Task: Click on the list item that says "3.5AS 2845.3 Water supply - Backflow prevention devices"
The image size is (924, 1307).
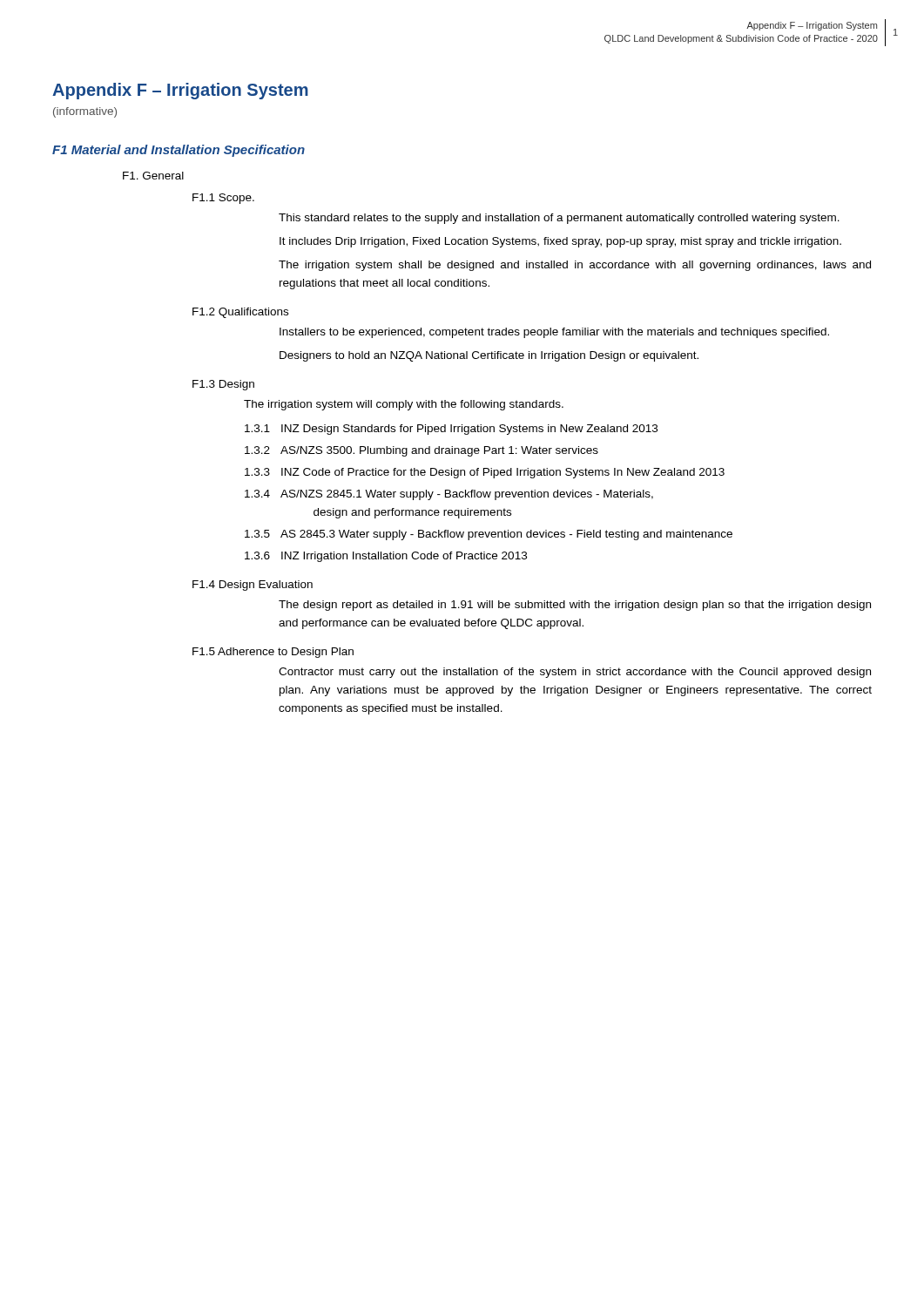Action: coord(554,535)
